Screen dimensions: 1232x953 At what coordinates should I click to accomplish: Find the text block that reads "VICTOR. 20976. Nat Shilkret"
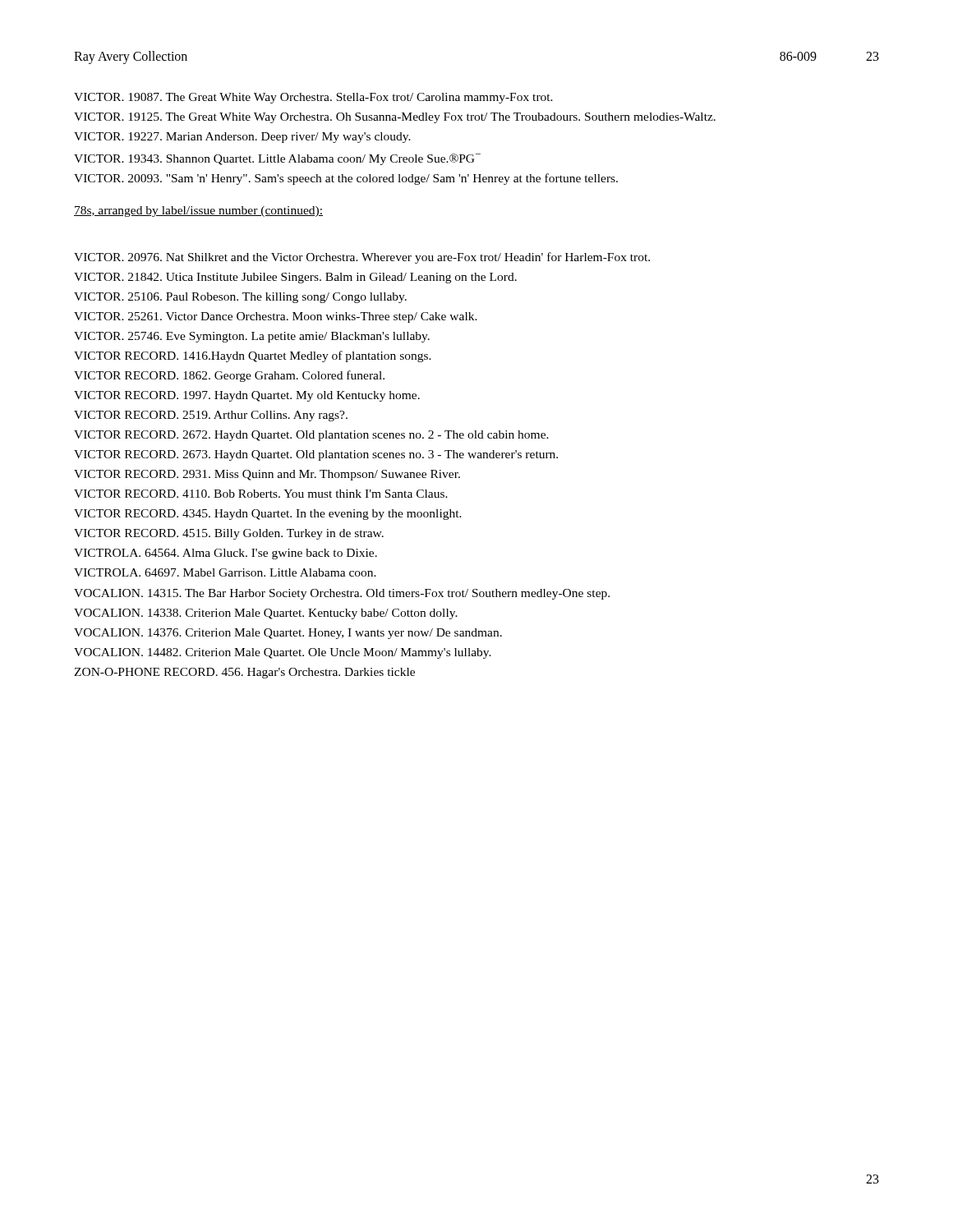(362, 464)
